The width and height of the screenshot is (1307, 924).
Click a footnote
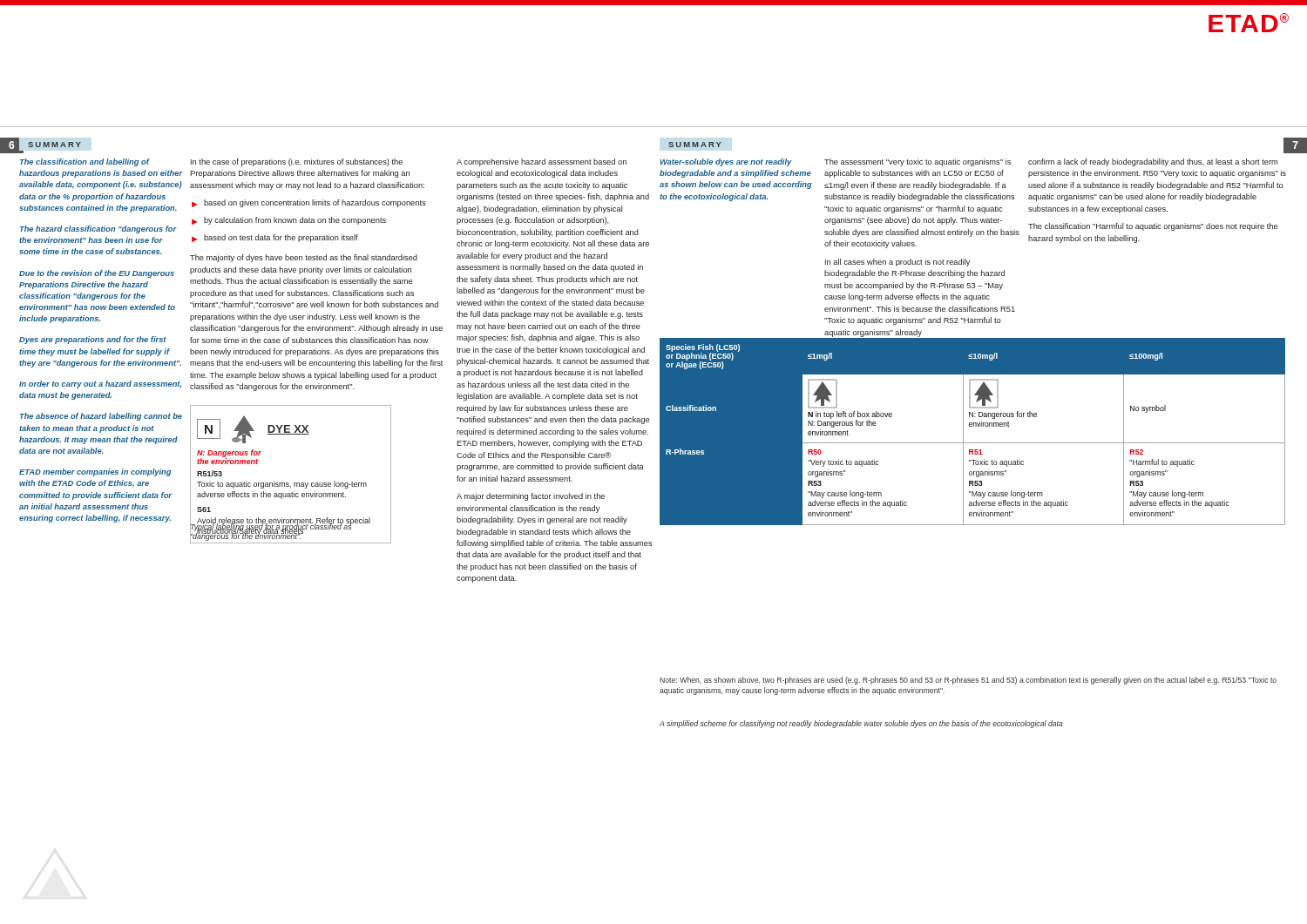pos(968,686)
